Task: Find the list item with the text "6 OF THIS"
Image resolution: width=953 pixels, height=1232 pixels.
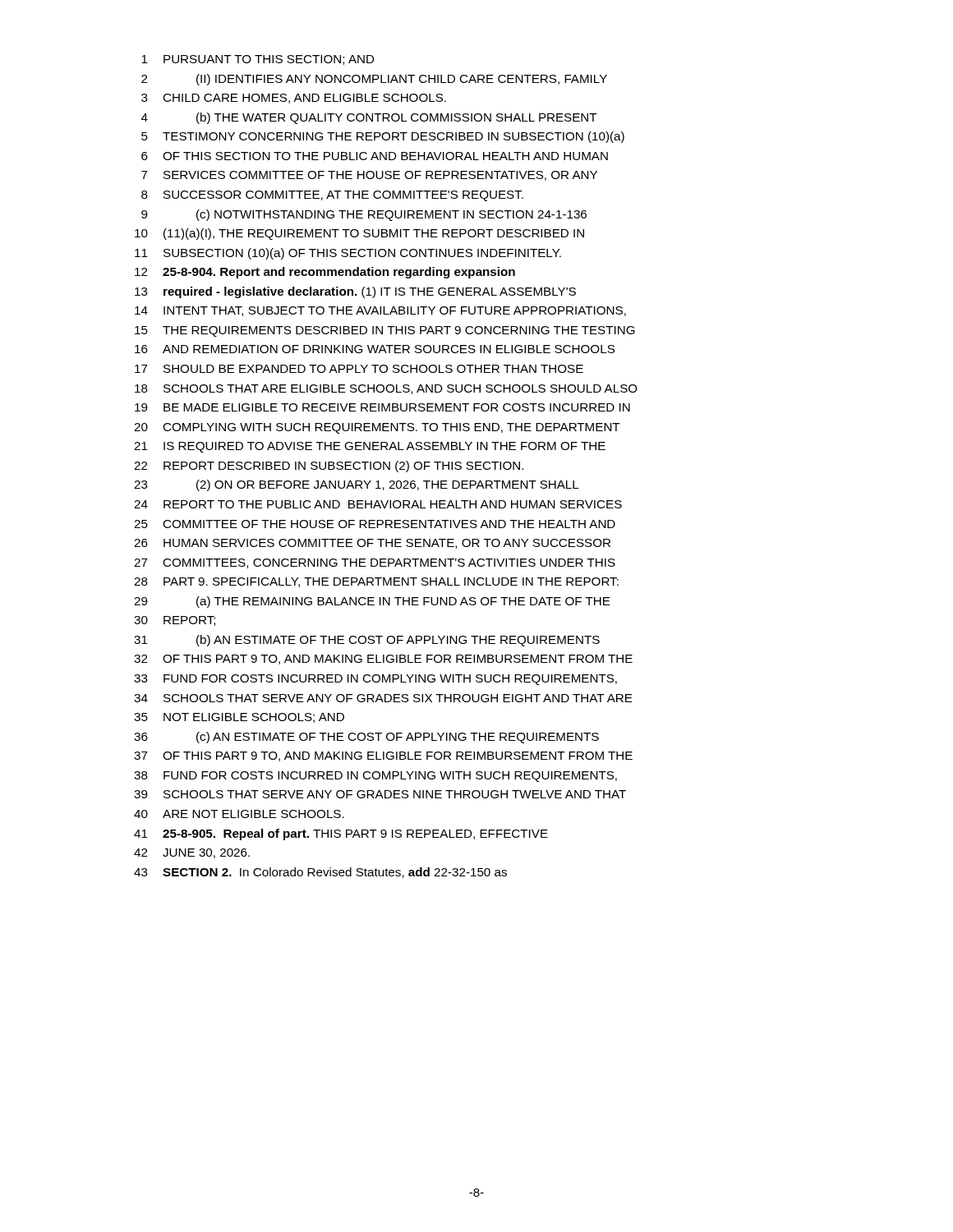Action: [x=485, y=156]
